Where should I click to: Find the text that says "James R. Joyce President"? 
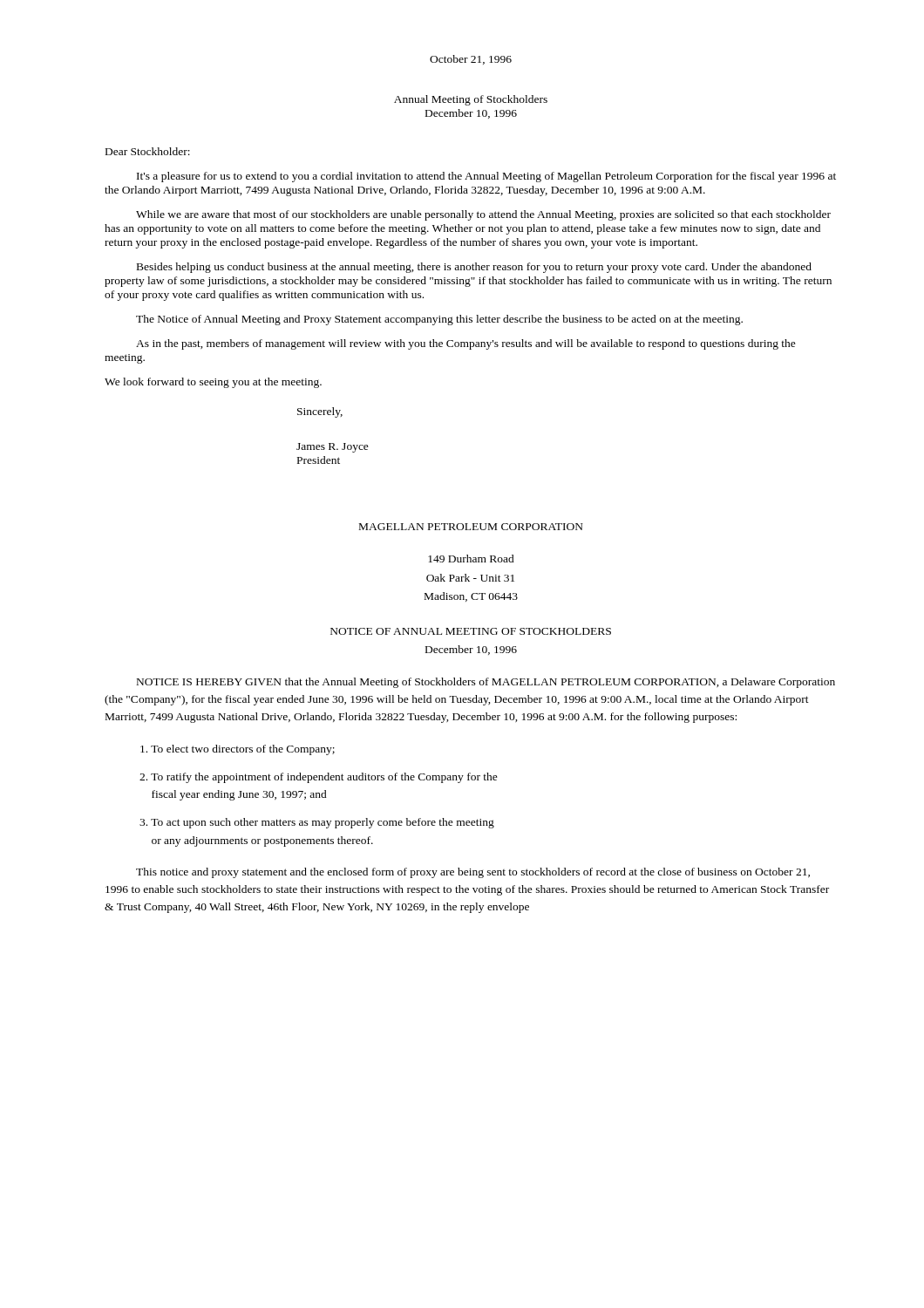[x=333, y=453]
